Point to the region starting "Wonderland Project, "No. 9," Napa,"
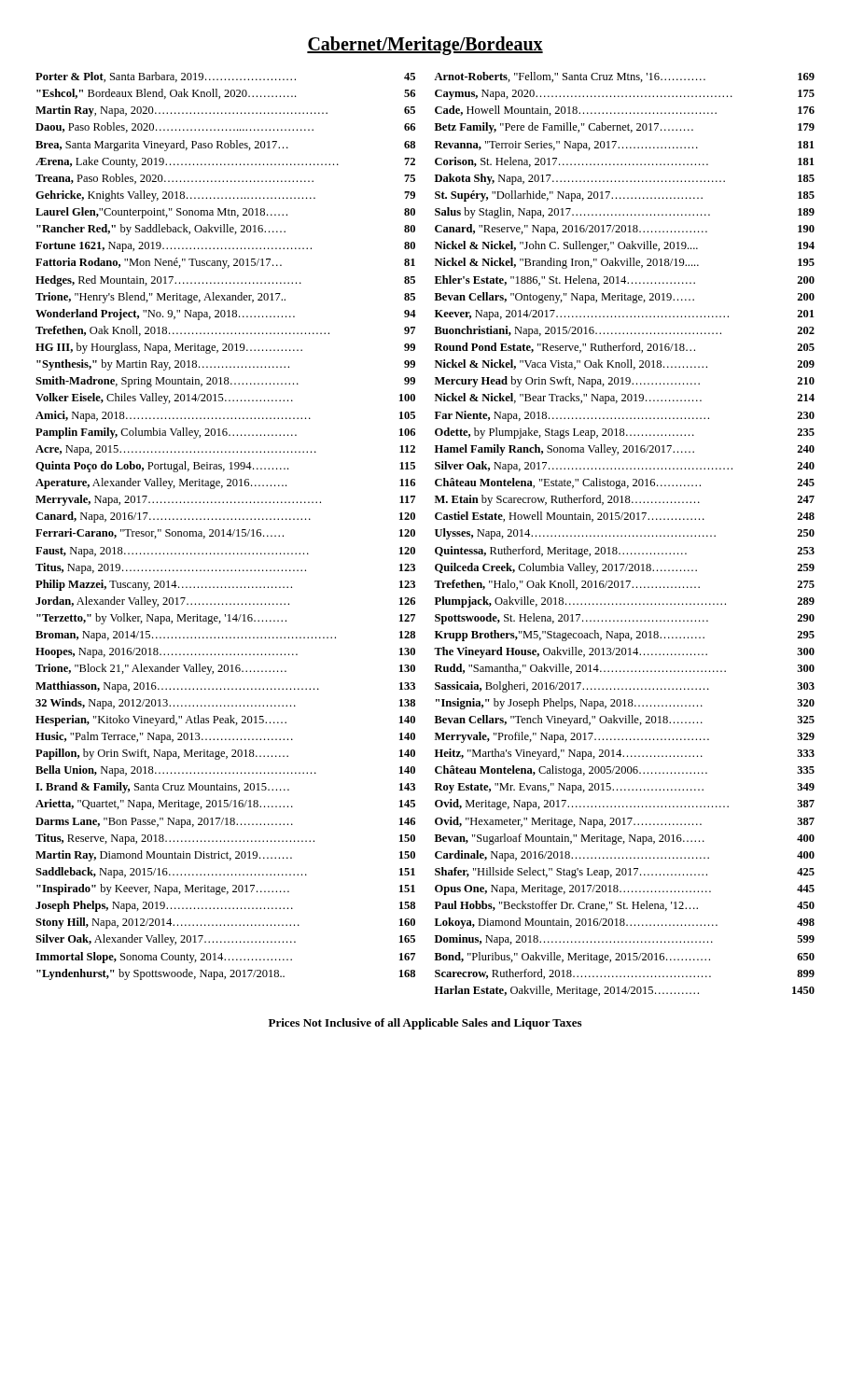Viewport: 850px width, 1400px height. tap(226, 313)
